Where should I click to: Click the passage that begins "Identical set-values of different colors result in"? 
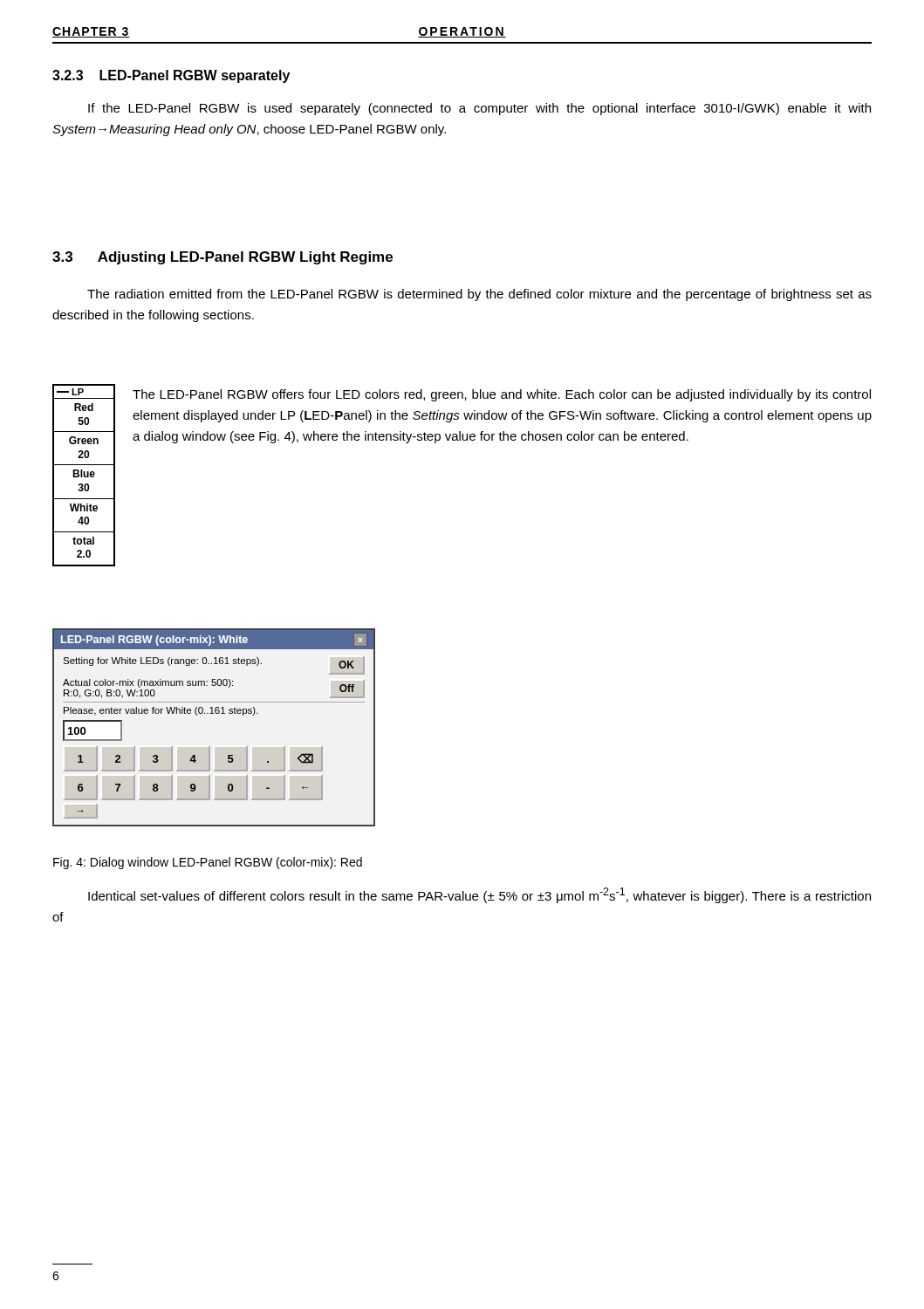pyautogui.click(x=462, y=905)
